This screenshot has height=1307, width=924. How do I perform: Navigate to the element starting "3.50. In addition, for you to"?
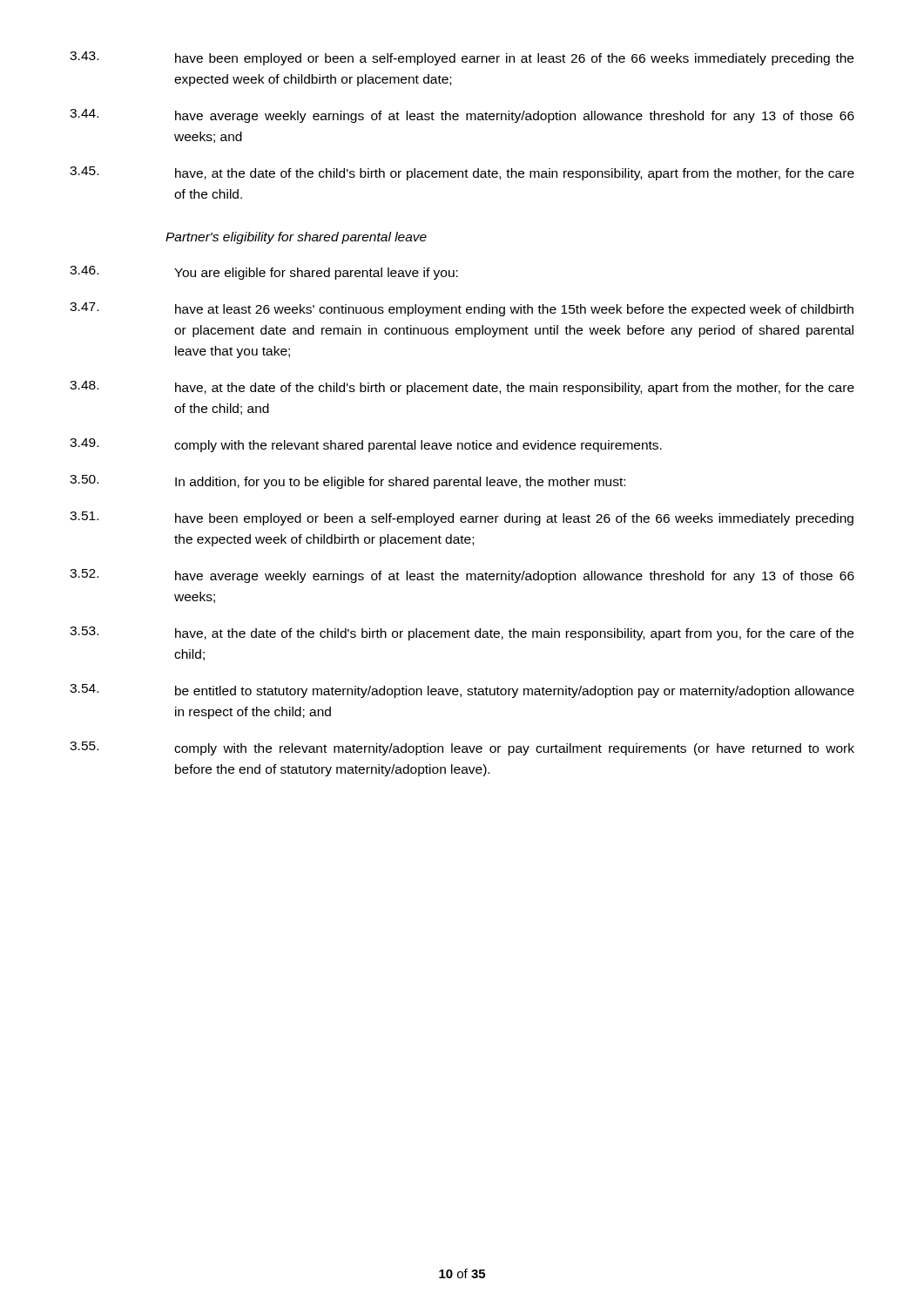pyautogui.click(x=462, y=482)
